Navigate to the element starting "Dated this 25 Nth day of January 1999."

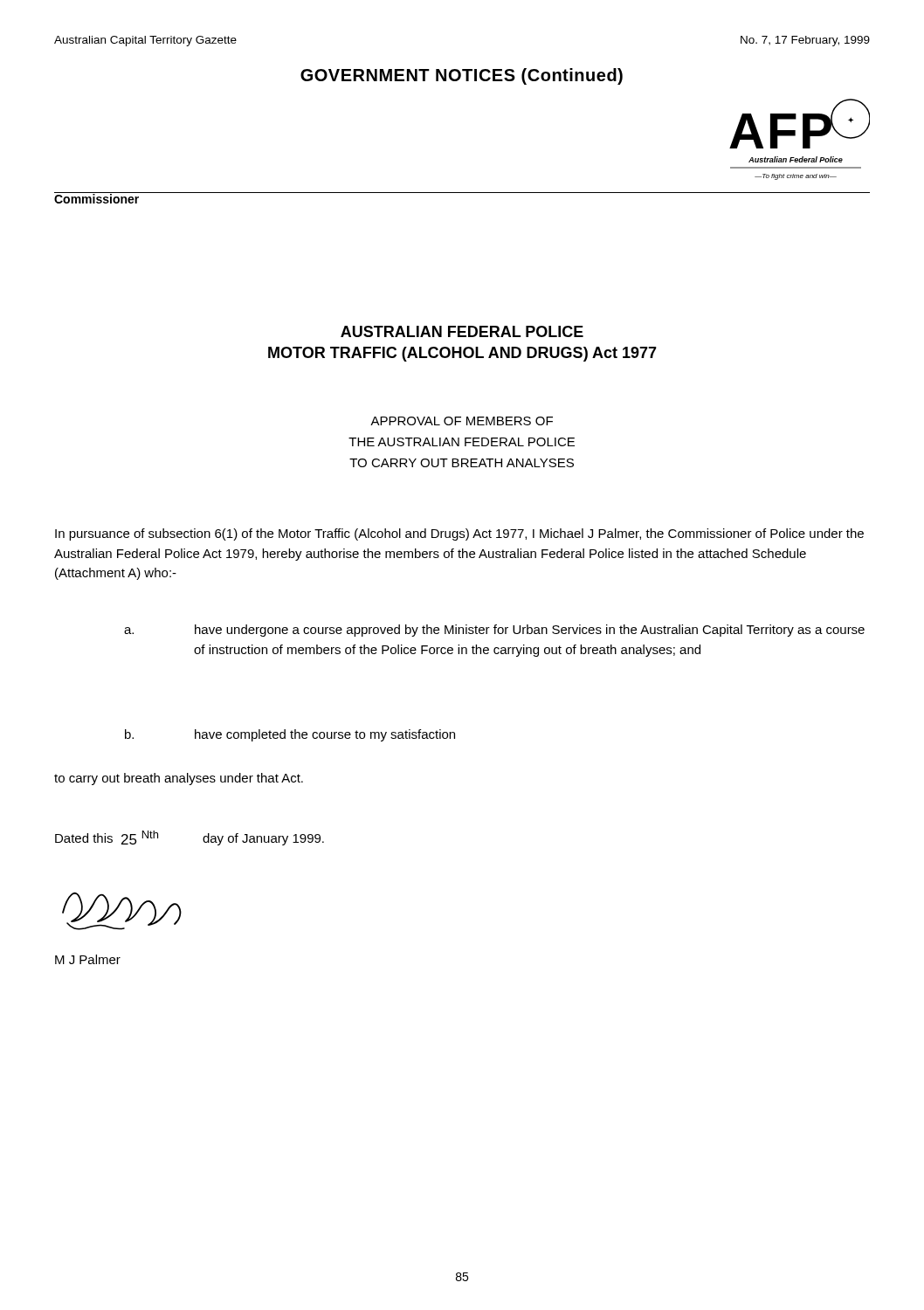pyautogui.click(x=104, y=838)
